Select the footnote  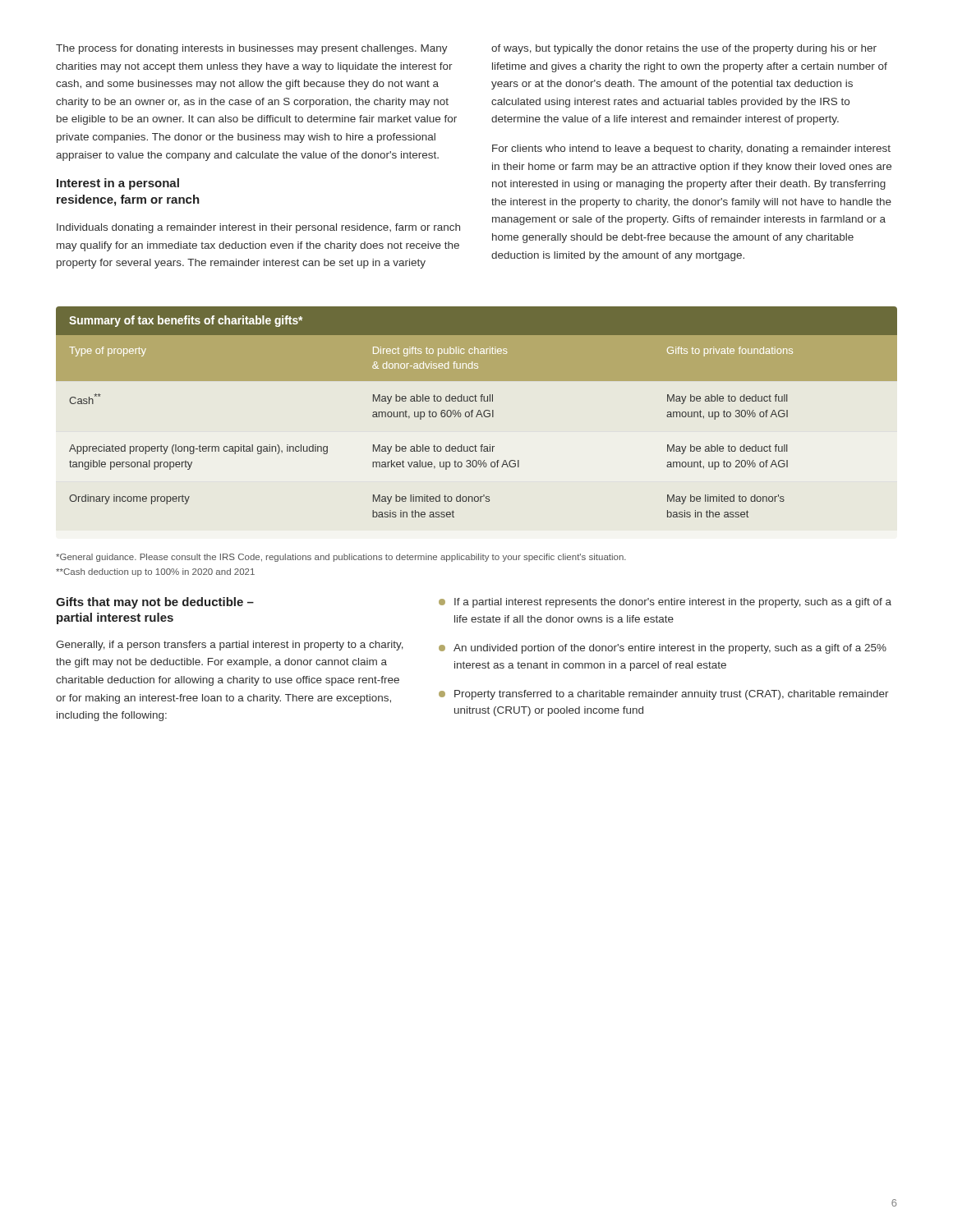476,565
